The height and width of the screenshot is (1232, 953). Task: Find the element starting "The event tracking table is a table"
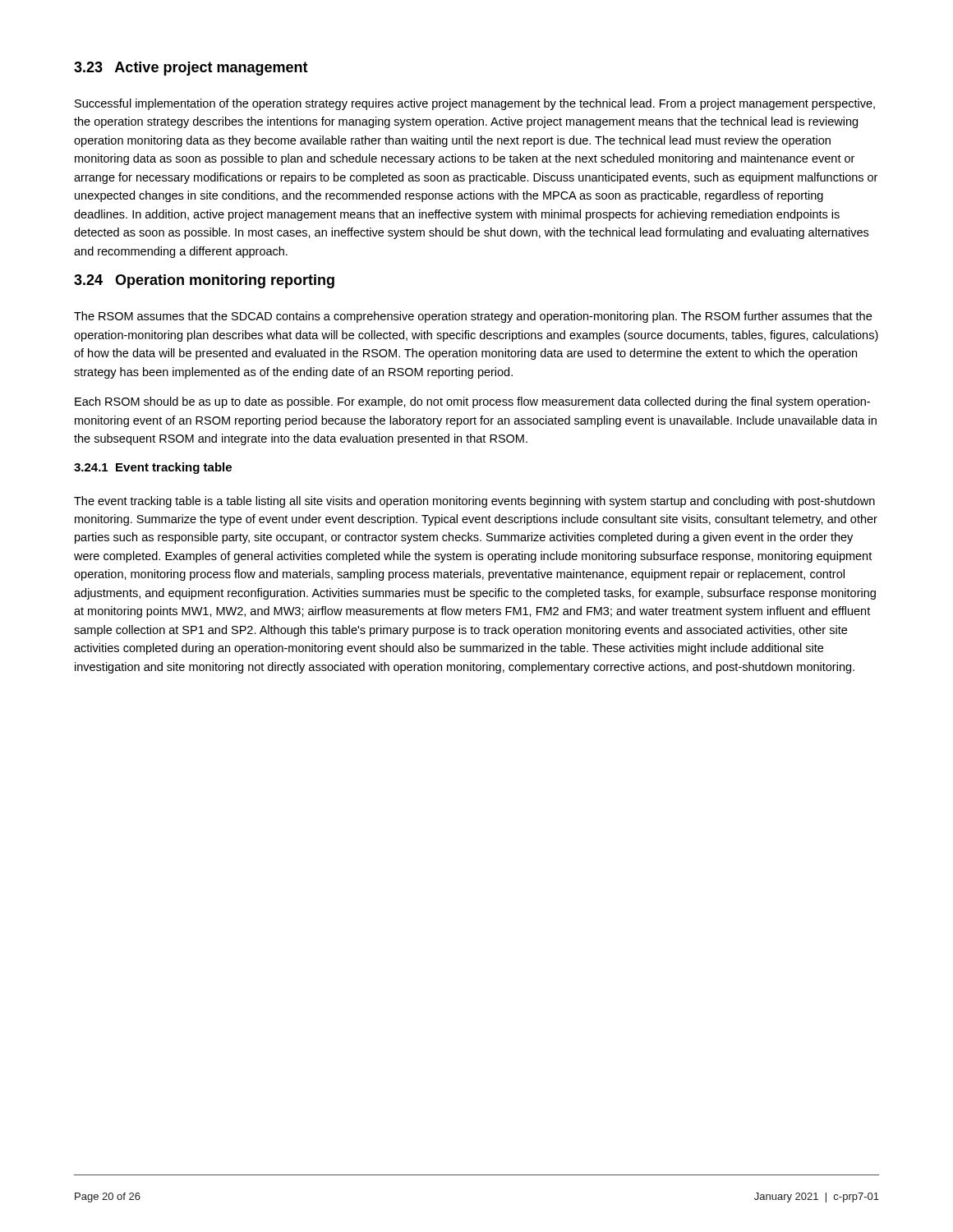pyautogui.click(x=476, y=584)
